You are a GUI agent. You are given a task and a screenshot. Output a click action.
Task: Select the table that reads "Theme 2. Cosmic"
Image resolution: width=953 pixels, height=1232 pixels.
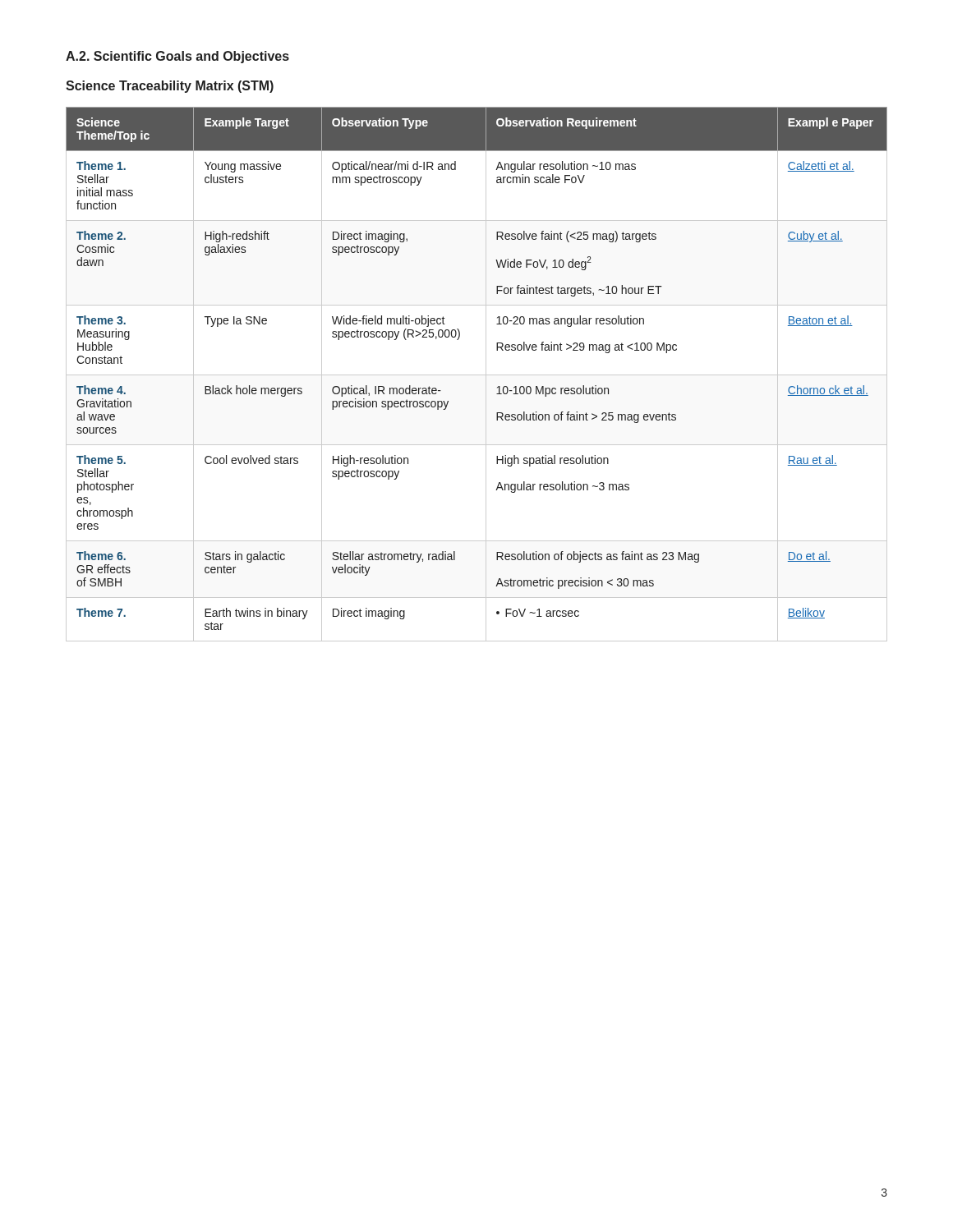(x=476, y=374)
